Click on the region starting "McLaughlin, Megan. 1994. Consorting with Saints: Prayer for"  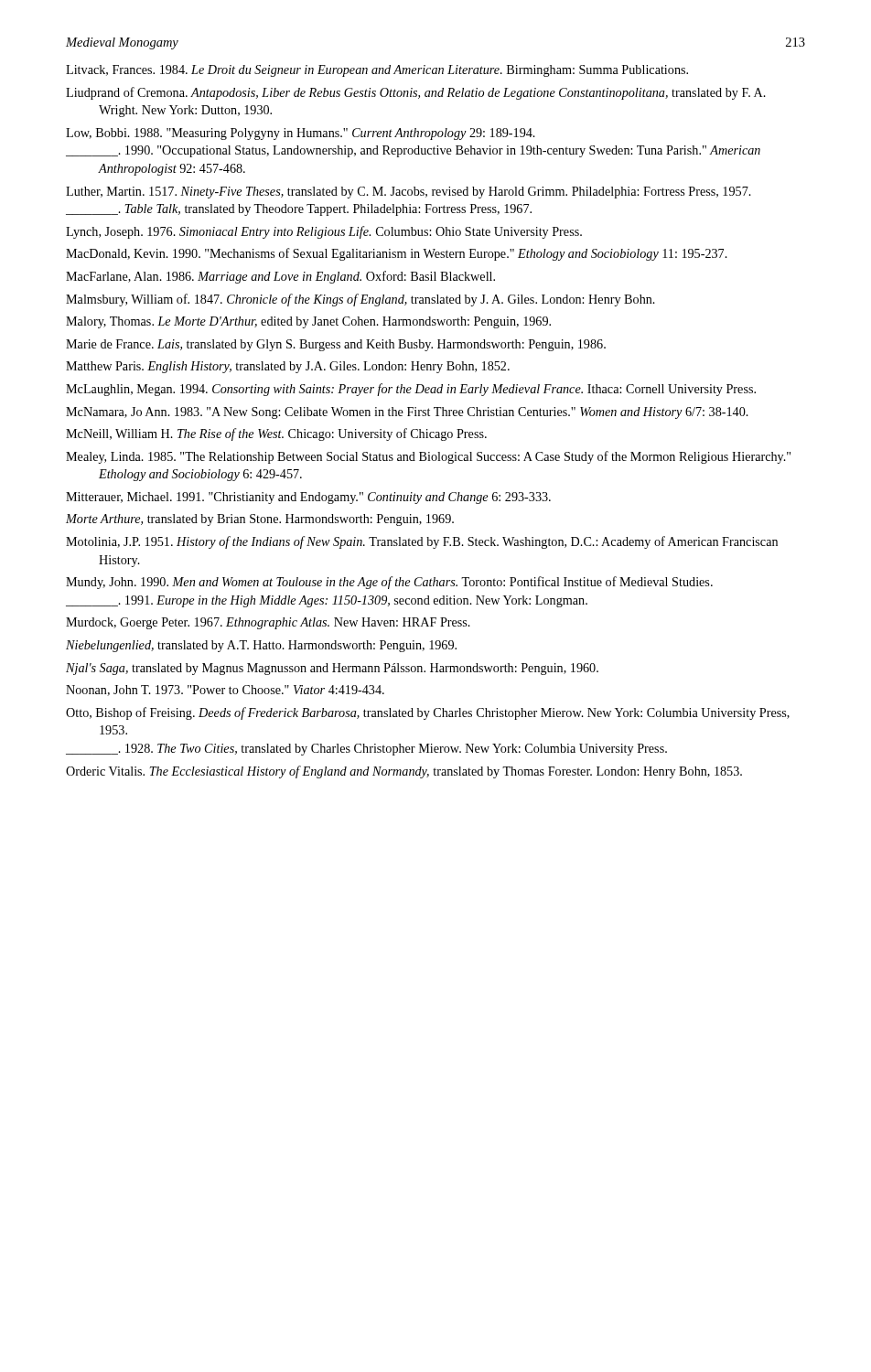coord(411,389)
